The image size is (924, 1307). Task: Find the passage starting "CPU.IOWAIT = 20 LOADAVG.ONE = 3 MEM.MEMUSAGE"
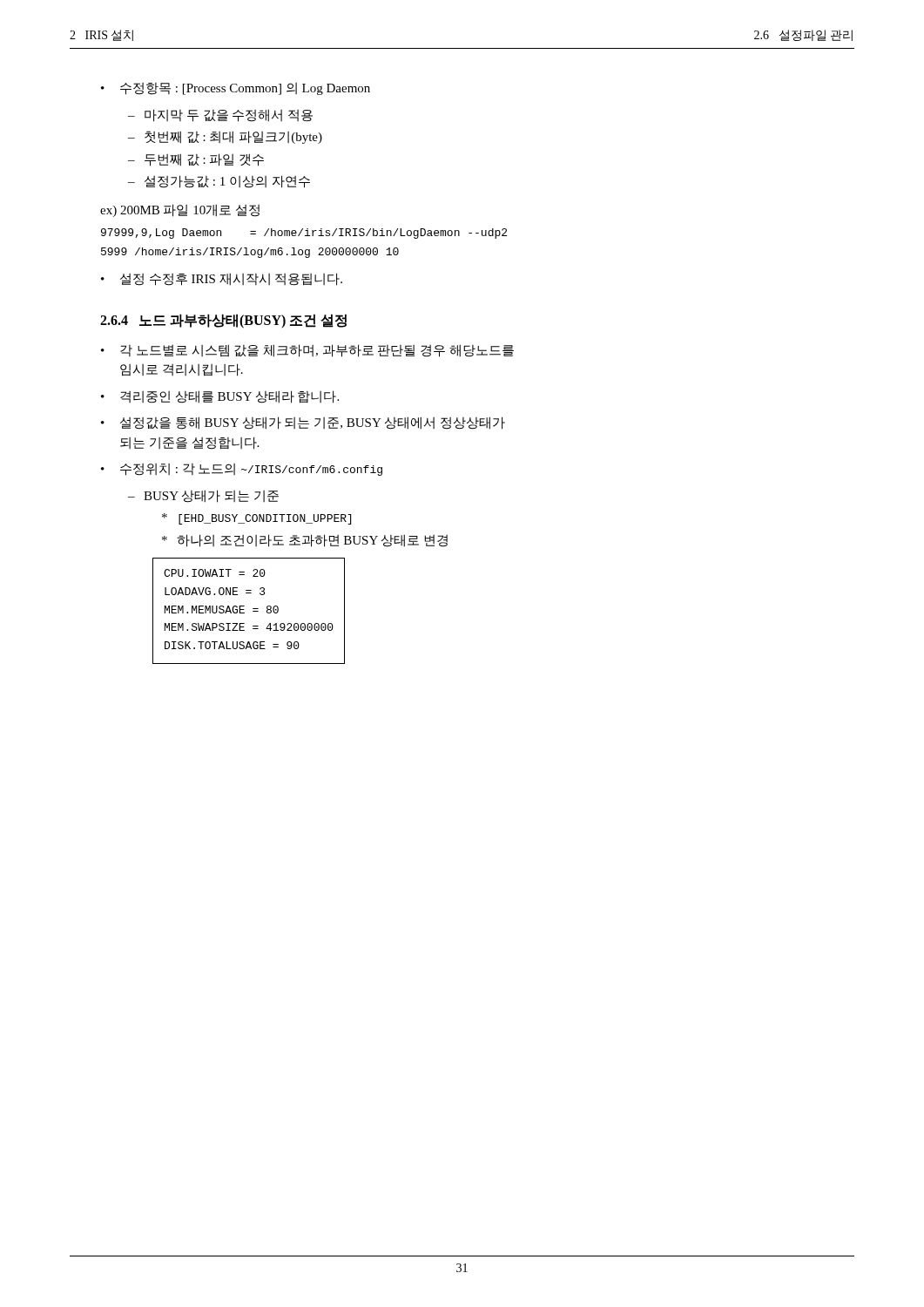click(249, 611)
